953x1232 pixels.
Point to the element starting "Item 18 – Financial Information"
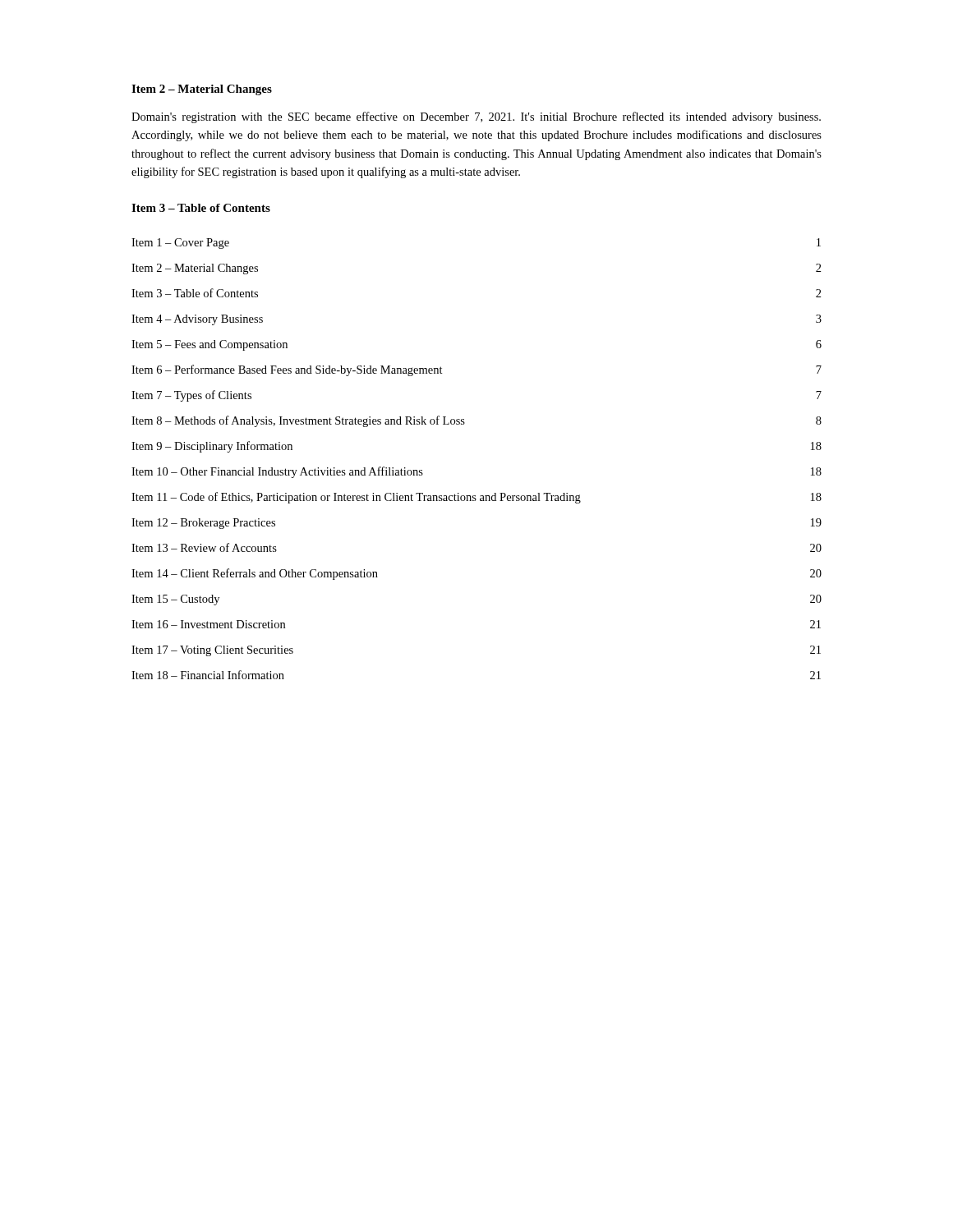coord(210,674)
